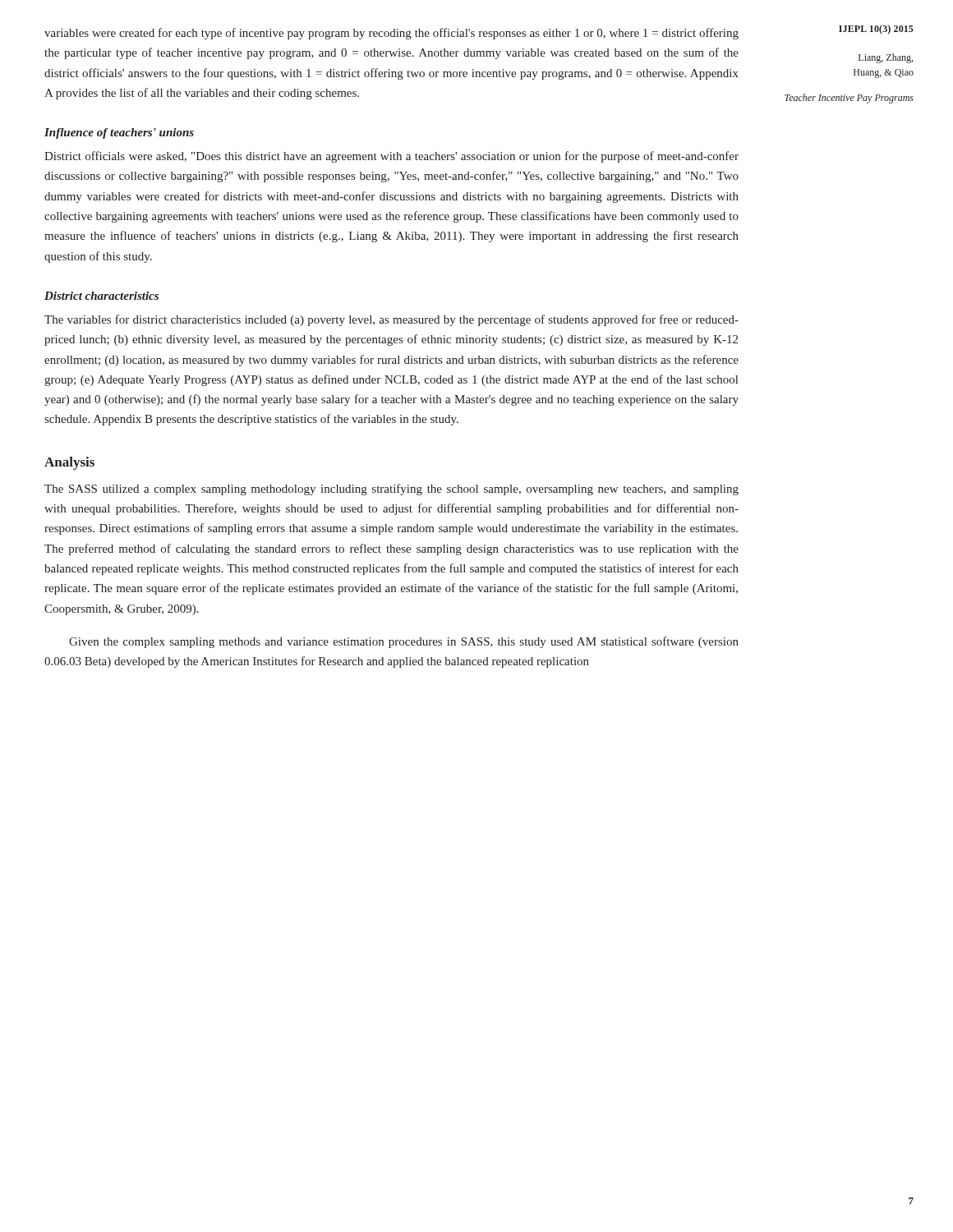Viewport: 953px width, 1232px height.
Task: Click the passage that begins "The SASS utilized"
Action: (x=391, y=548)
